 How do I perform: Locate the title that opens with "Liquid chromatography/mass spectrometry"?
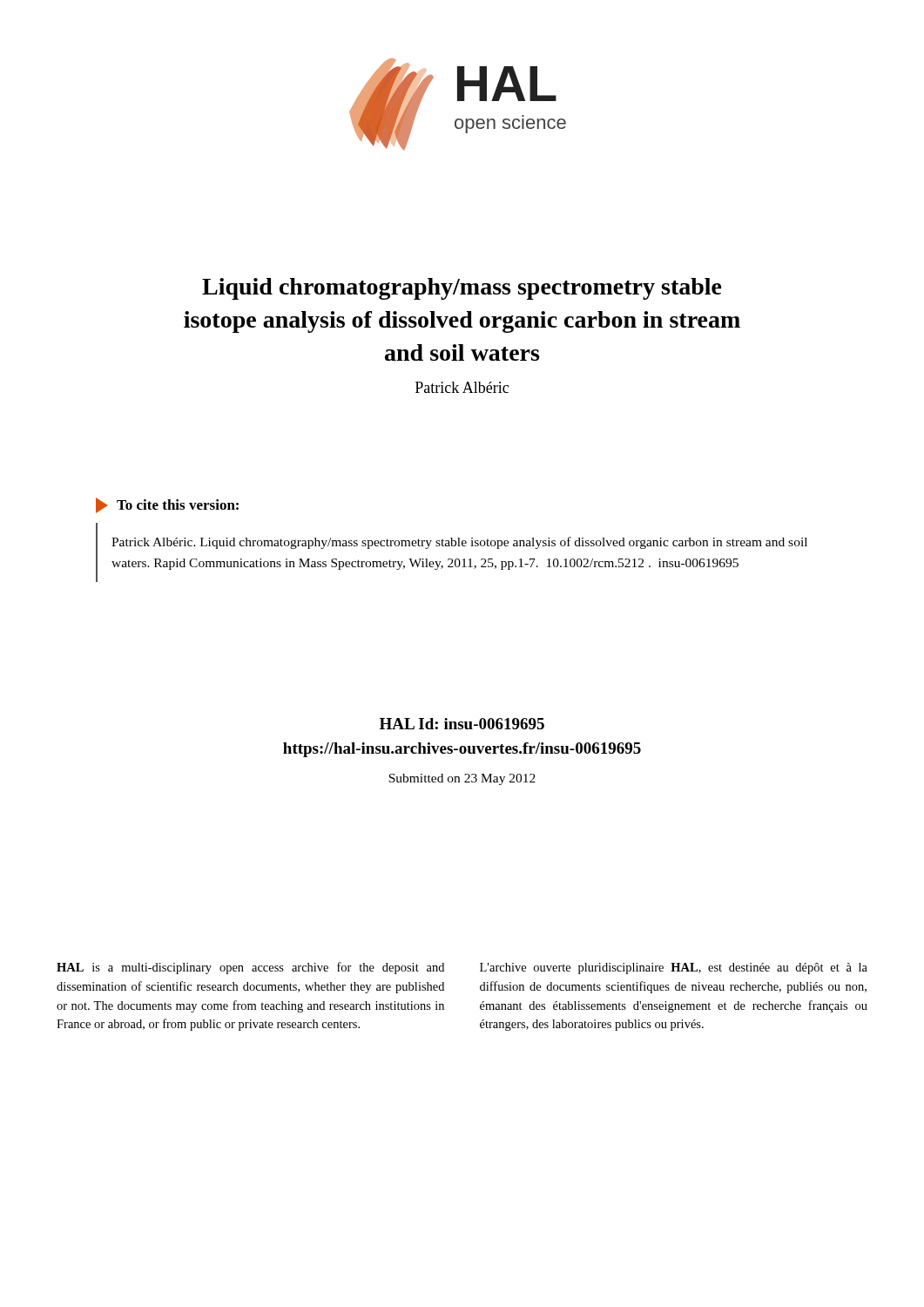tap(462, 334)
